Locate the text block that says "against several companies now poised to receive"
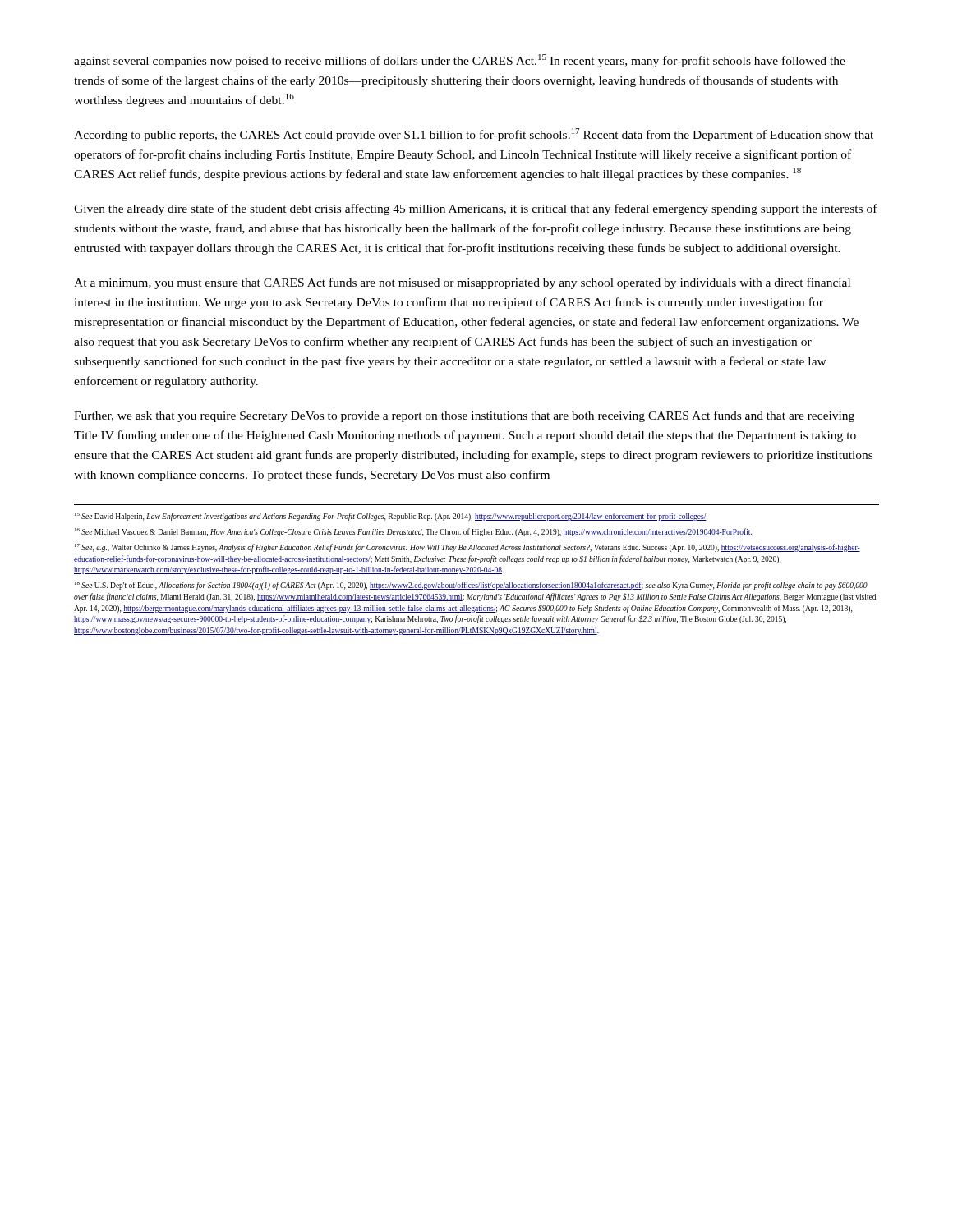The height and width of the screenshot is (1232, 953). [460, 79]
